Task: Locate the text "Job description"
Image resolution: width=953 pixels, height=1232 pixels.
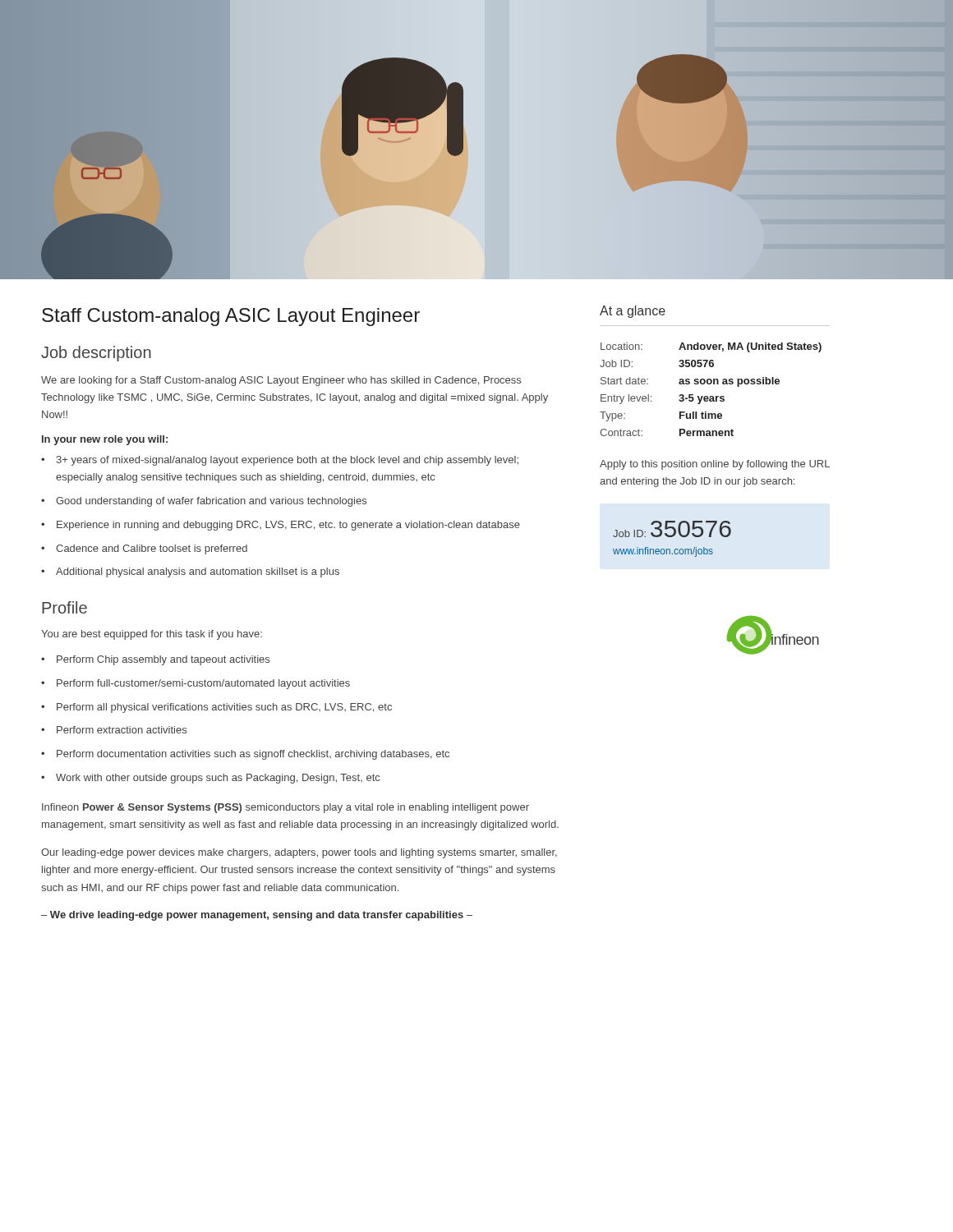Action: [96, 352]
